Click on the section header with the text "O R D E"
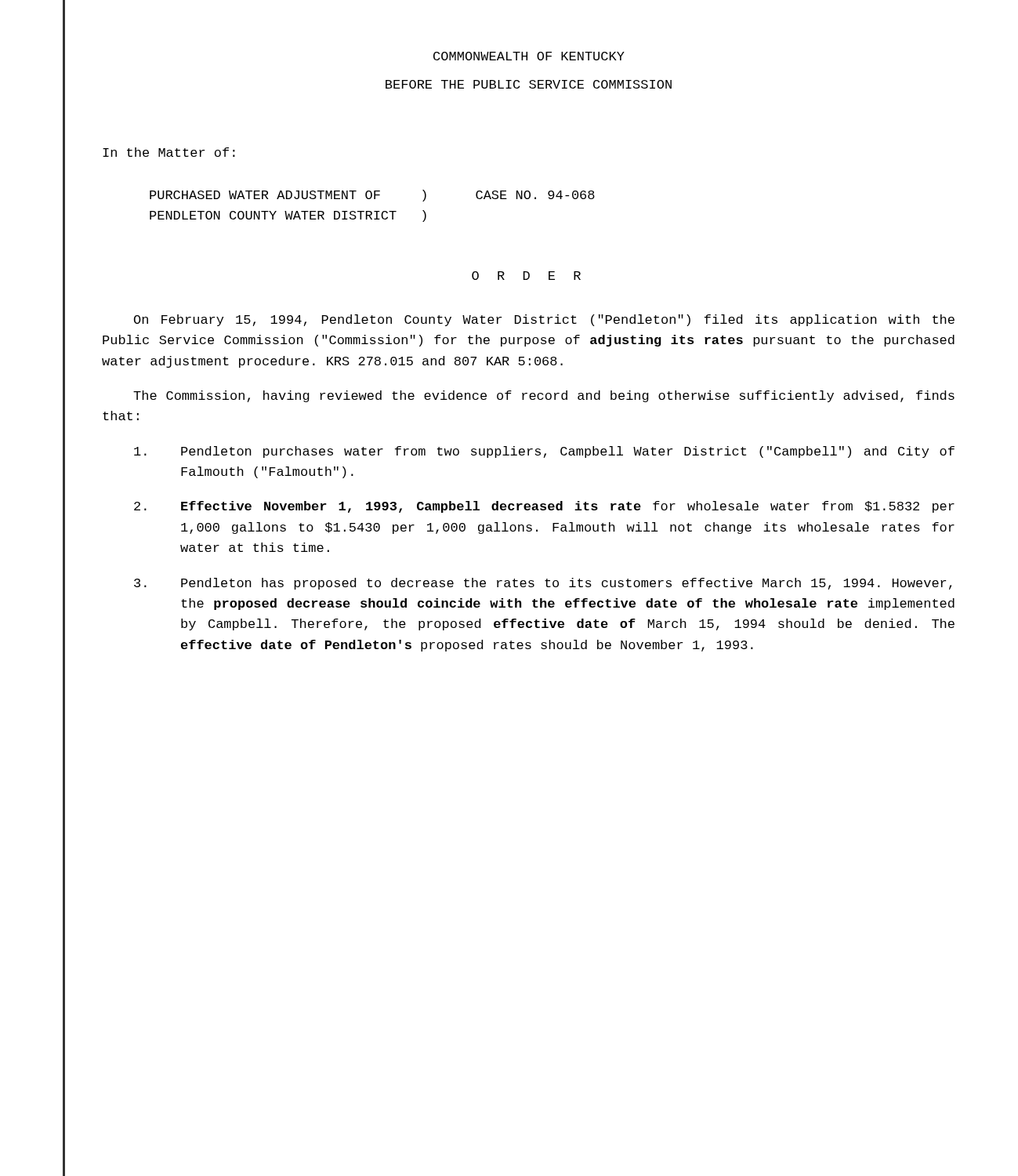The height and width of the screenshot is (1176, 1018). point(529,276)
